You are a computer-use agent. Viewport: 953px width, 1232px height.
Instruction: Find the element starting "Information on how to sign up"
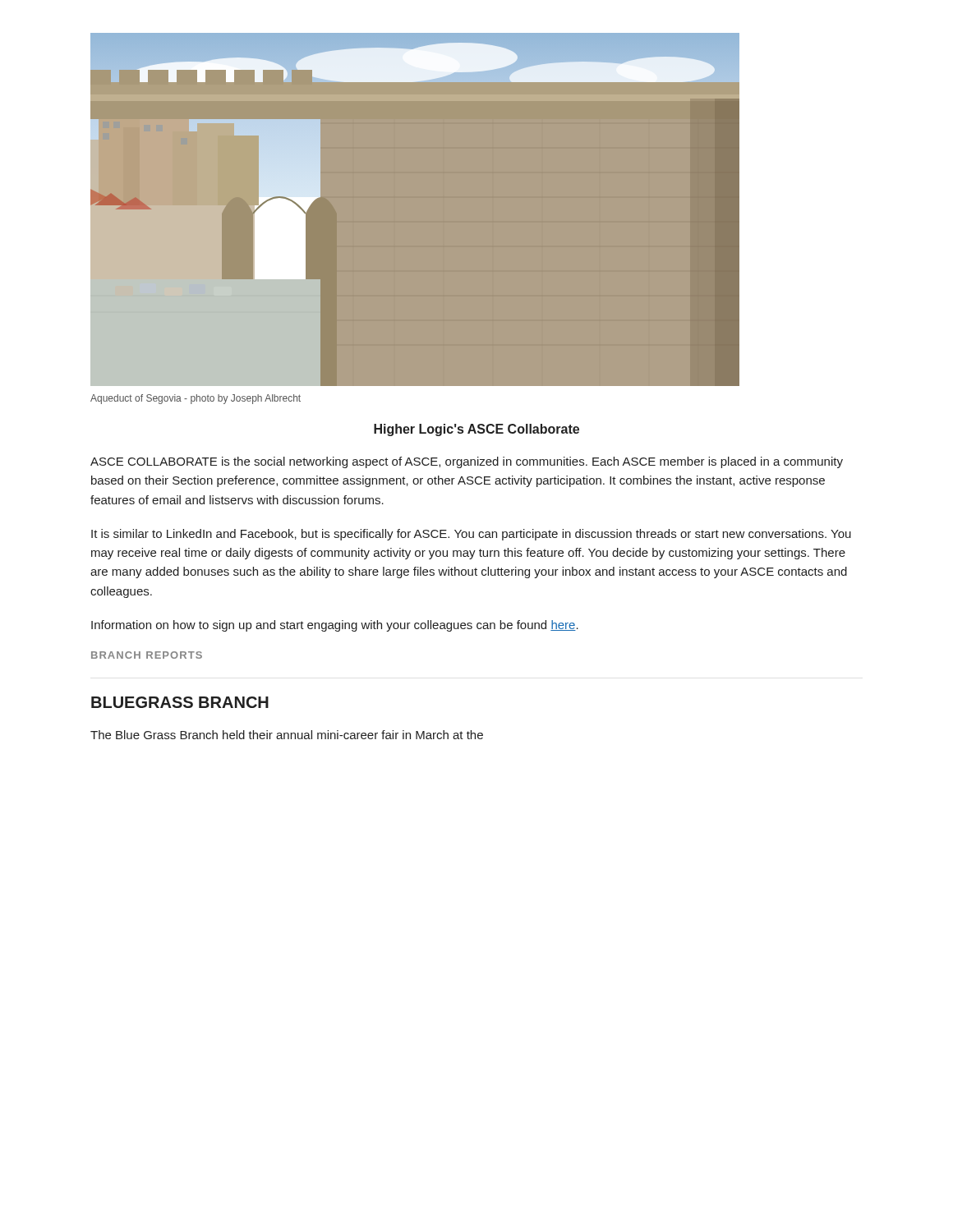click(x=335, y=624)
